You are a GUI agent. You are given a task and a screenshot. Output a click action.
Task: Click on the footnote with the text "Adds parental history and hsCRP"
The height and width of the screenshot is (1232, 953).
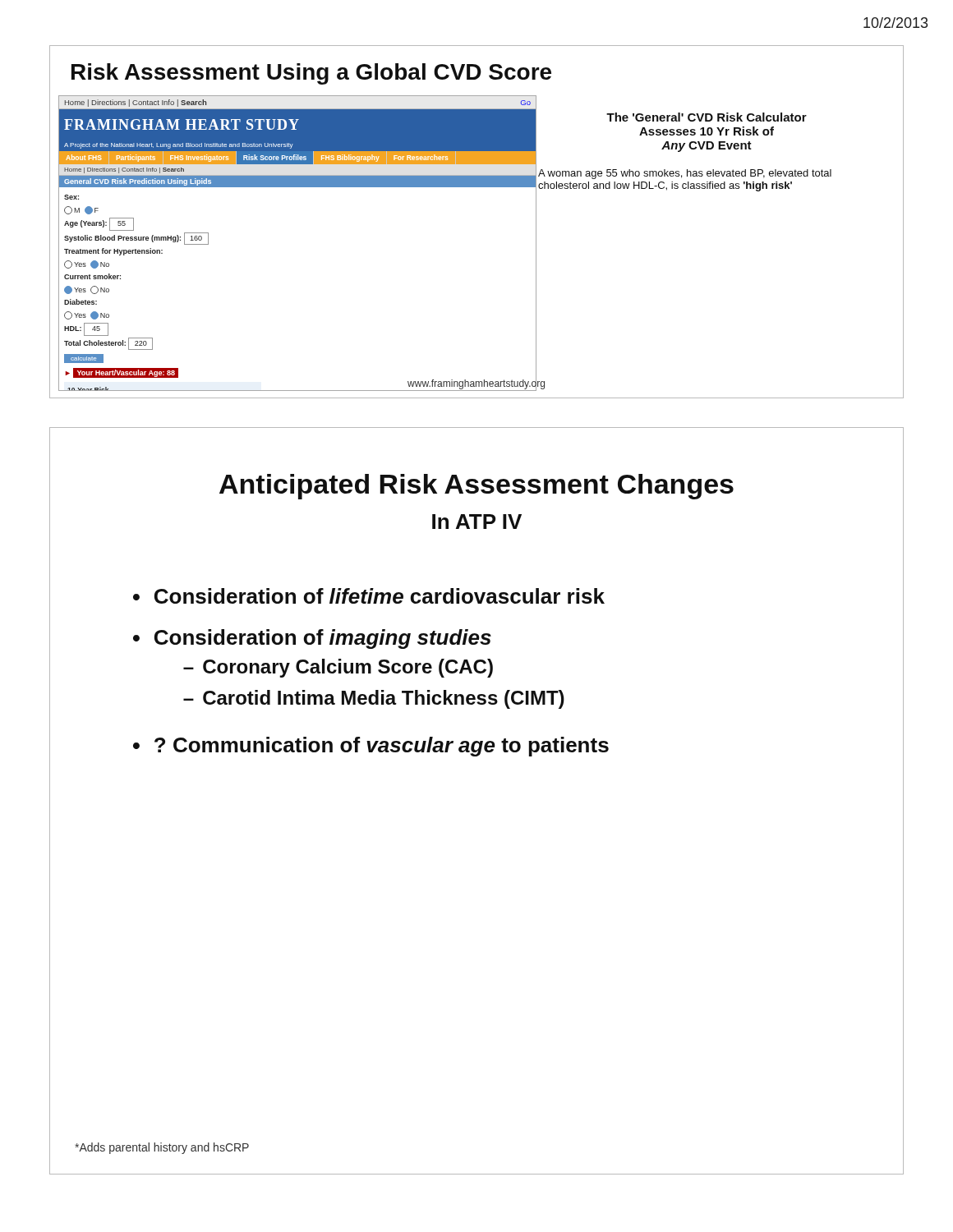pos(162,1147)
